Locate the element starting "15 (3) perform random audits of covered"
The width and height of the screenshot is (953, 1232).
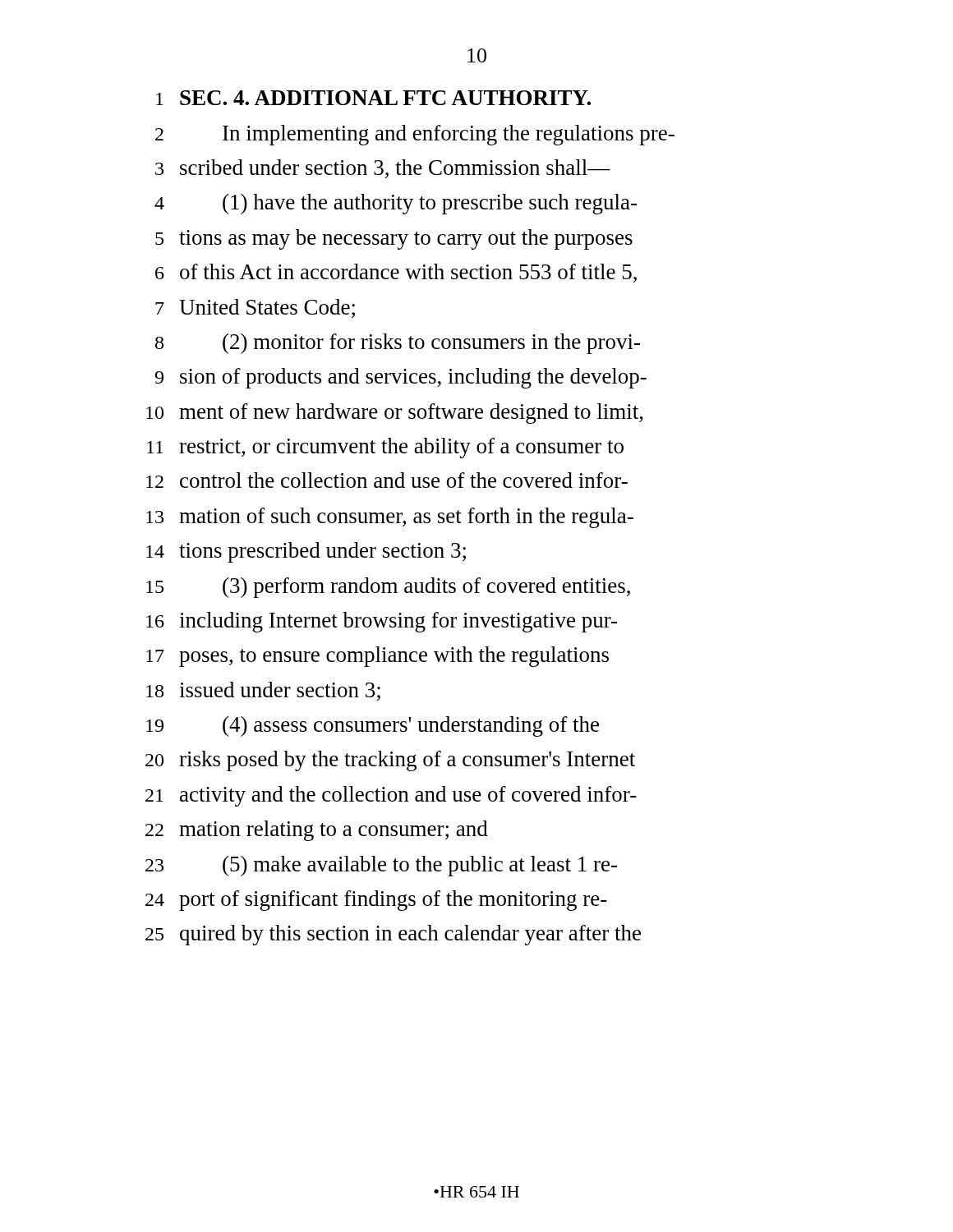pyautogui.click(x=476, y=638)
